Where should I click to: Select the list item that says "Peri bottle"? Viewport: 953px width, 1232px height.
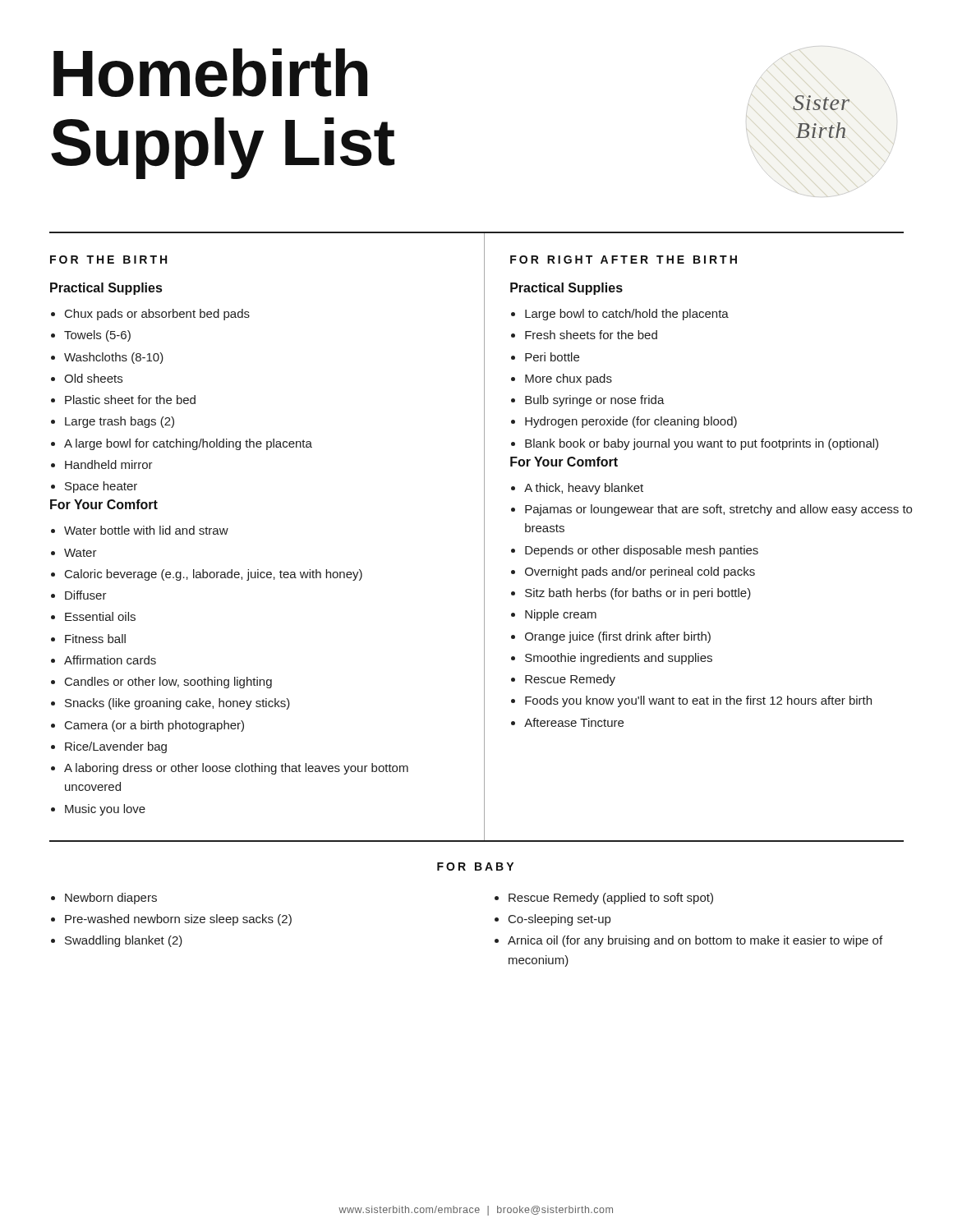(x=552, y=356)
